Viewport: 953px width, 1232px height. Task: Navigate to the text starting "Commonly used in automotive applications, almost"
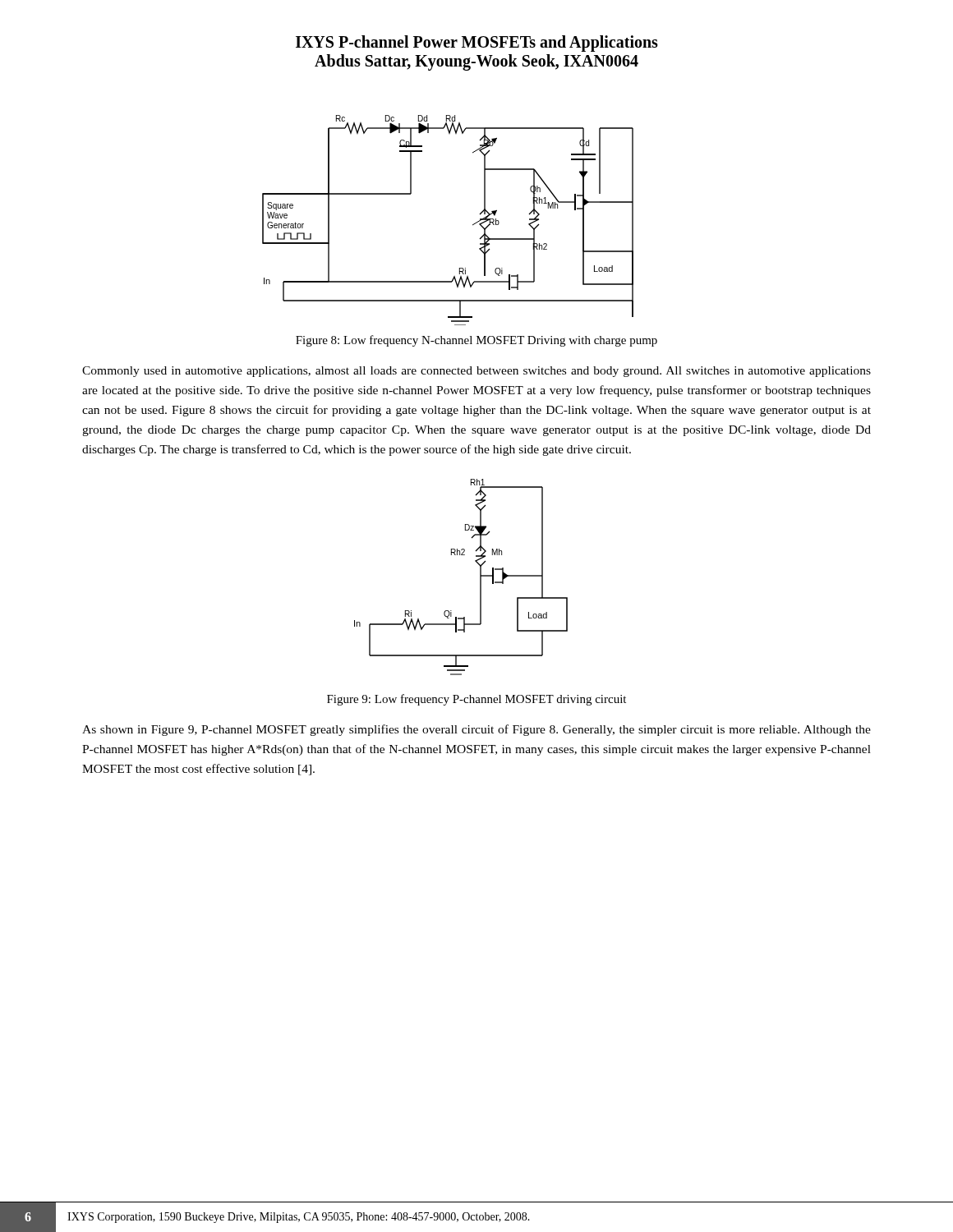(476, 409)
